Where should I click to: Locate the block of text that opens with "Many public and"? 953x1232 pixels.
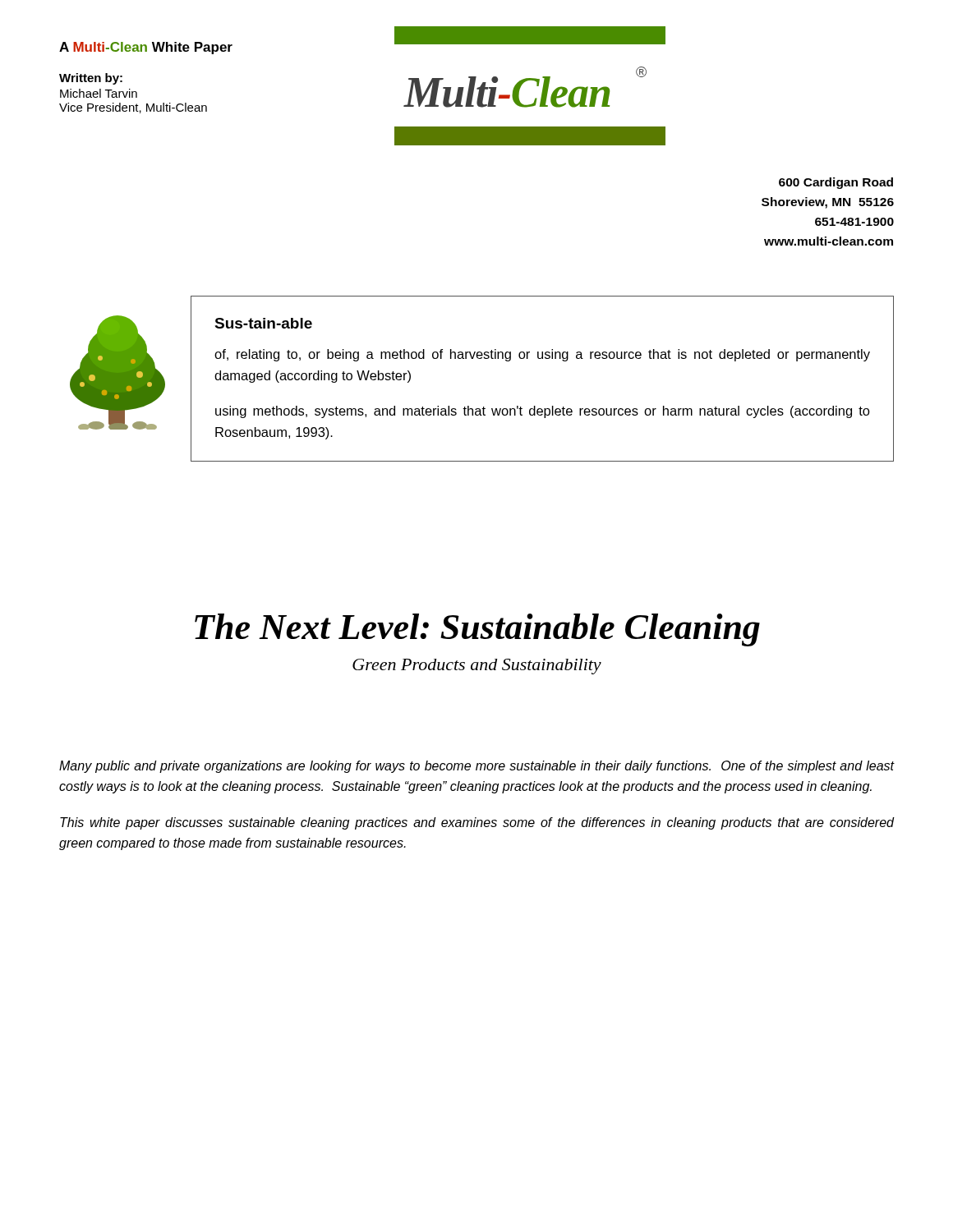click(476, 776)
